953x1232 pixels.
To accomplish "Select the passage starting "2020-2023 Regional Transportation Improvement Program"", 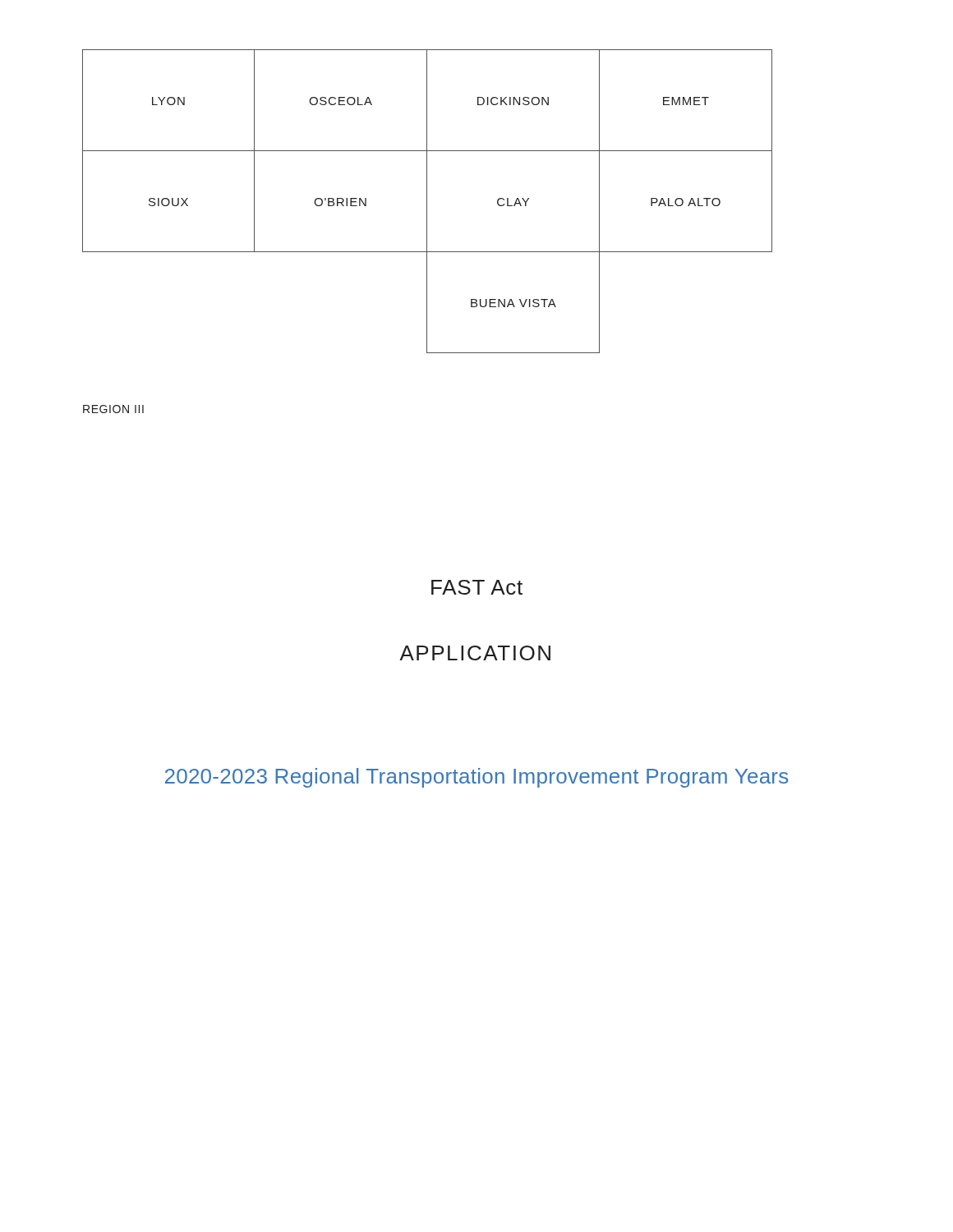I will click(x=476, y=776).
